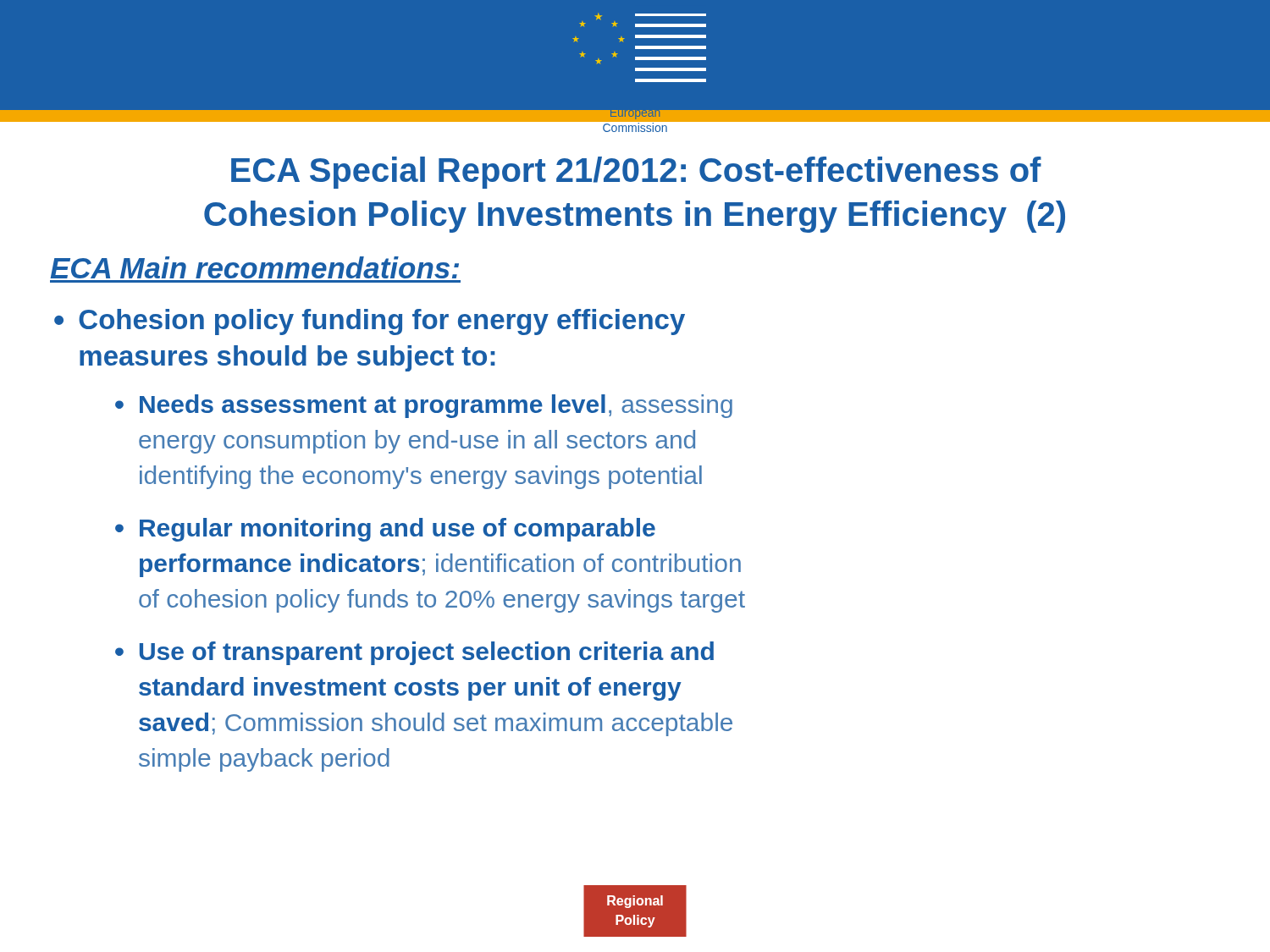Find the list item with the text "• Cohesion policy funding for energy efficiencymeasures"
The width and height of the screenshot is (1270, 952).
click(x=369, y=338)
